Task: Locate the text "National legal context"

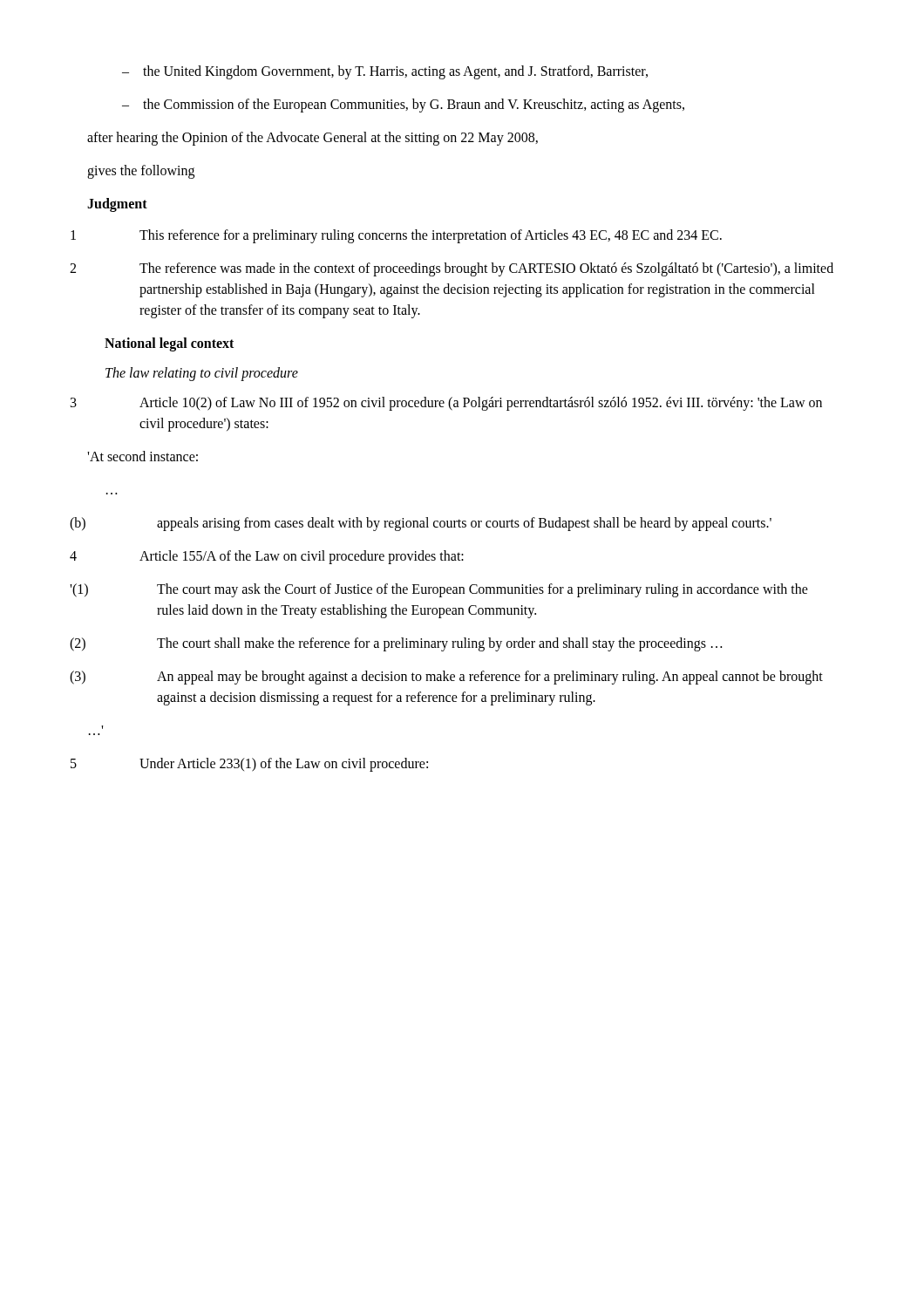Action: pyautogui.click(x=169, y=343)
